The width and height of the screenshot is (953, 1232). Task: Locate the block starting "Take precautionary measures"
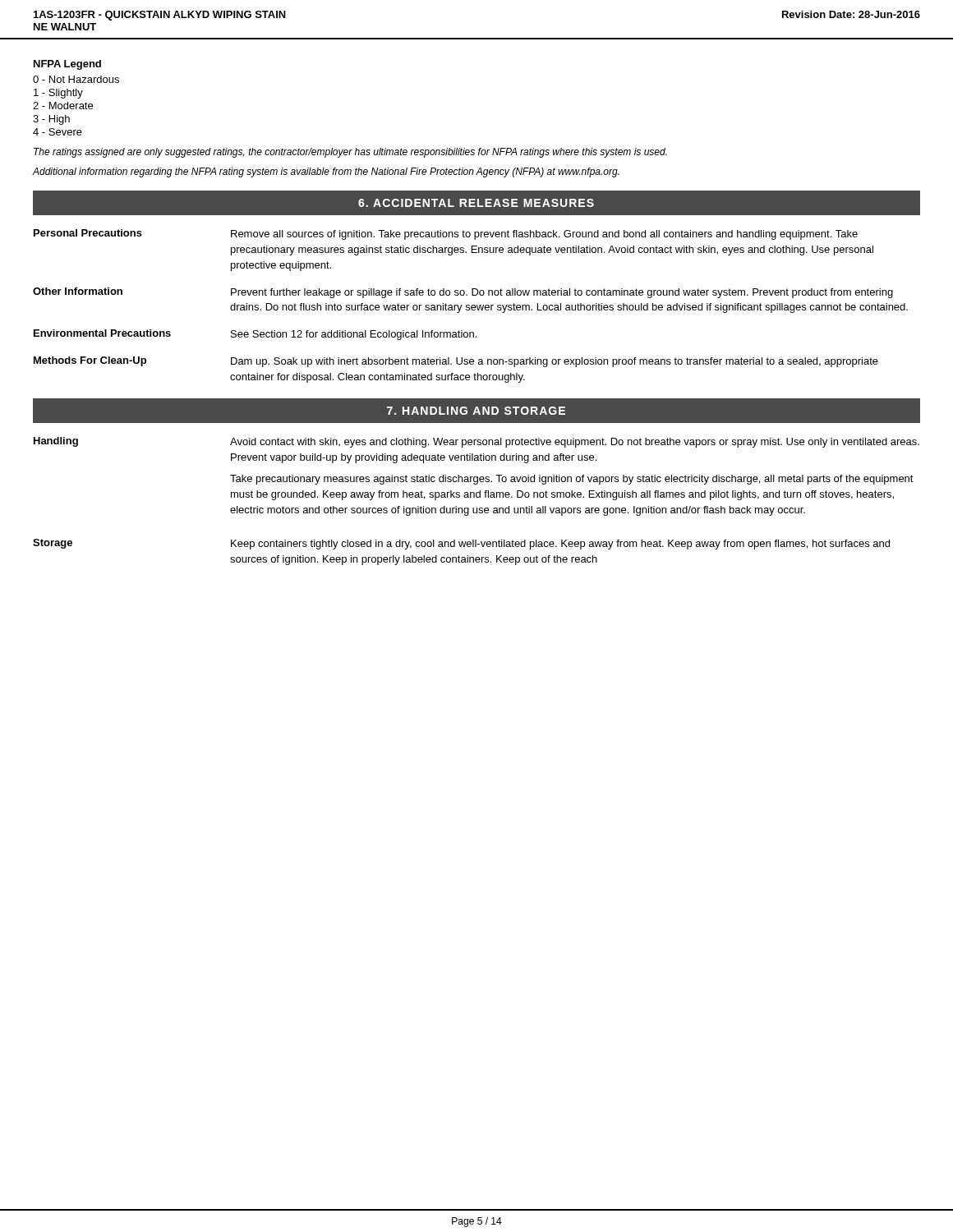pos(572,494)
